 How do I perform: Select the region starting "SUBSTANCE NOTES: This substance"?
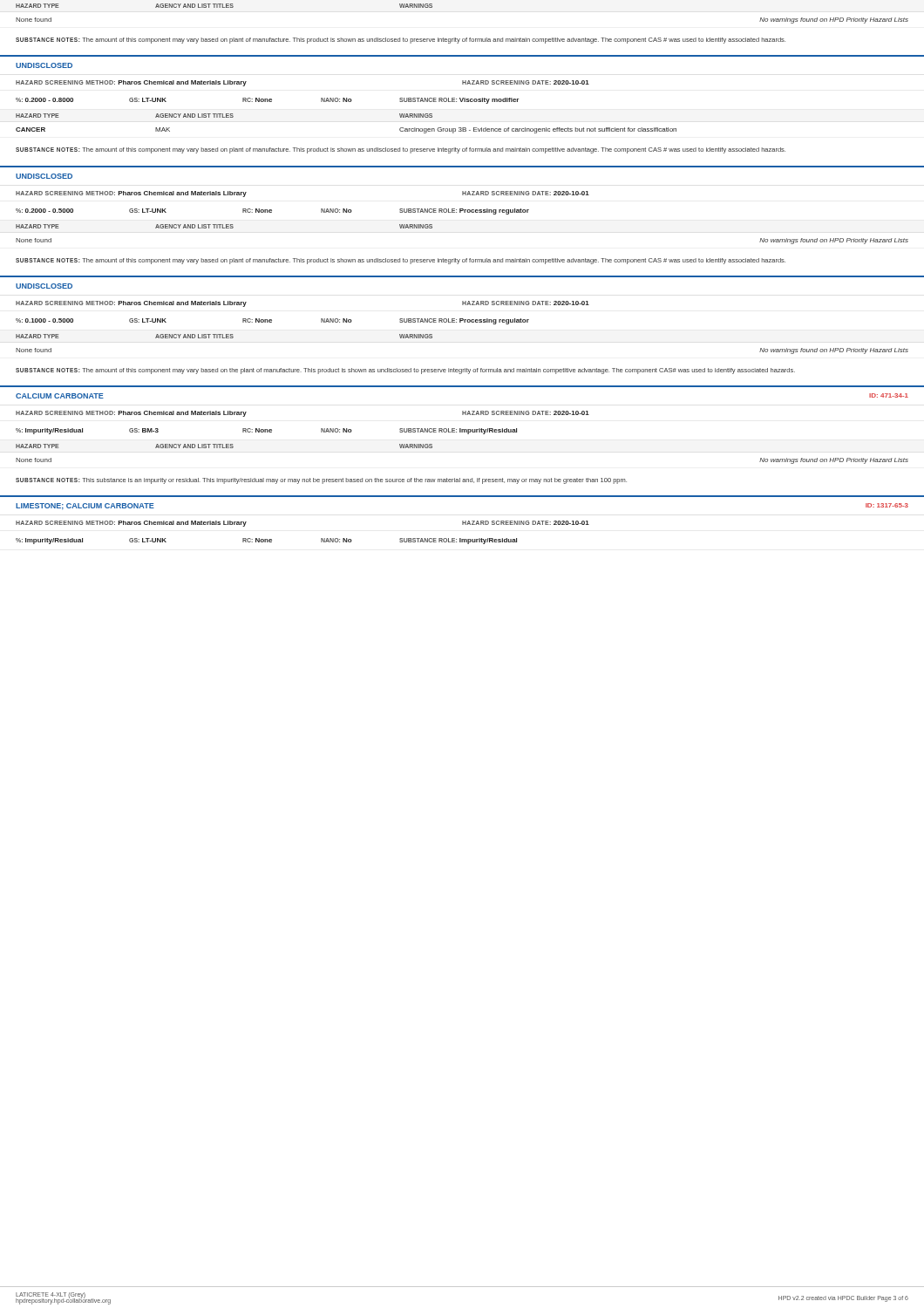pyautogui.click(x=322, y=480)
